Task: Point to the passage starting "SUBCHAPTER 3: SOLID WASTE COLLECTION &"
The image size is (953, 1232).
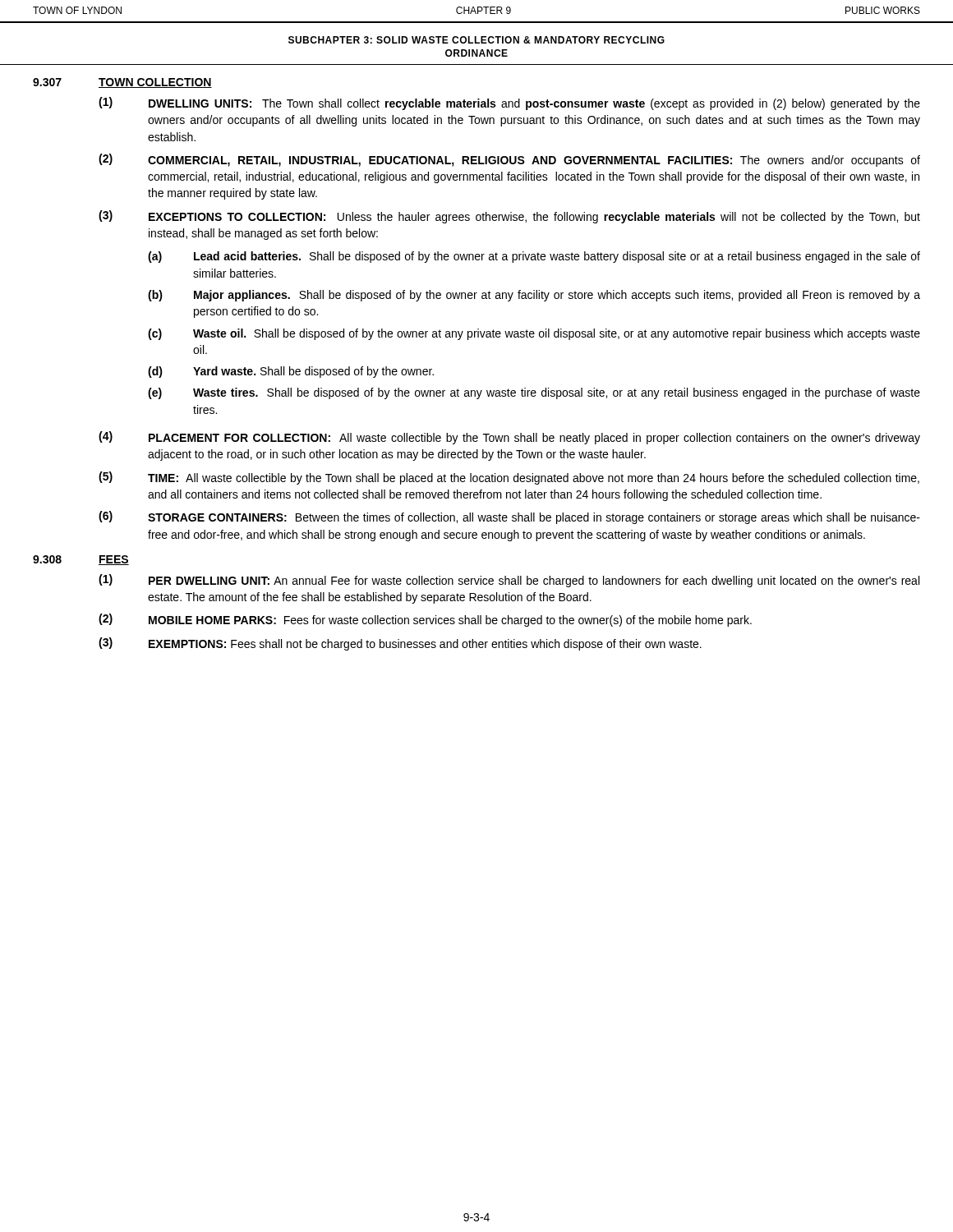Action: pyautogui.click(x=476, y=40)
